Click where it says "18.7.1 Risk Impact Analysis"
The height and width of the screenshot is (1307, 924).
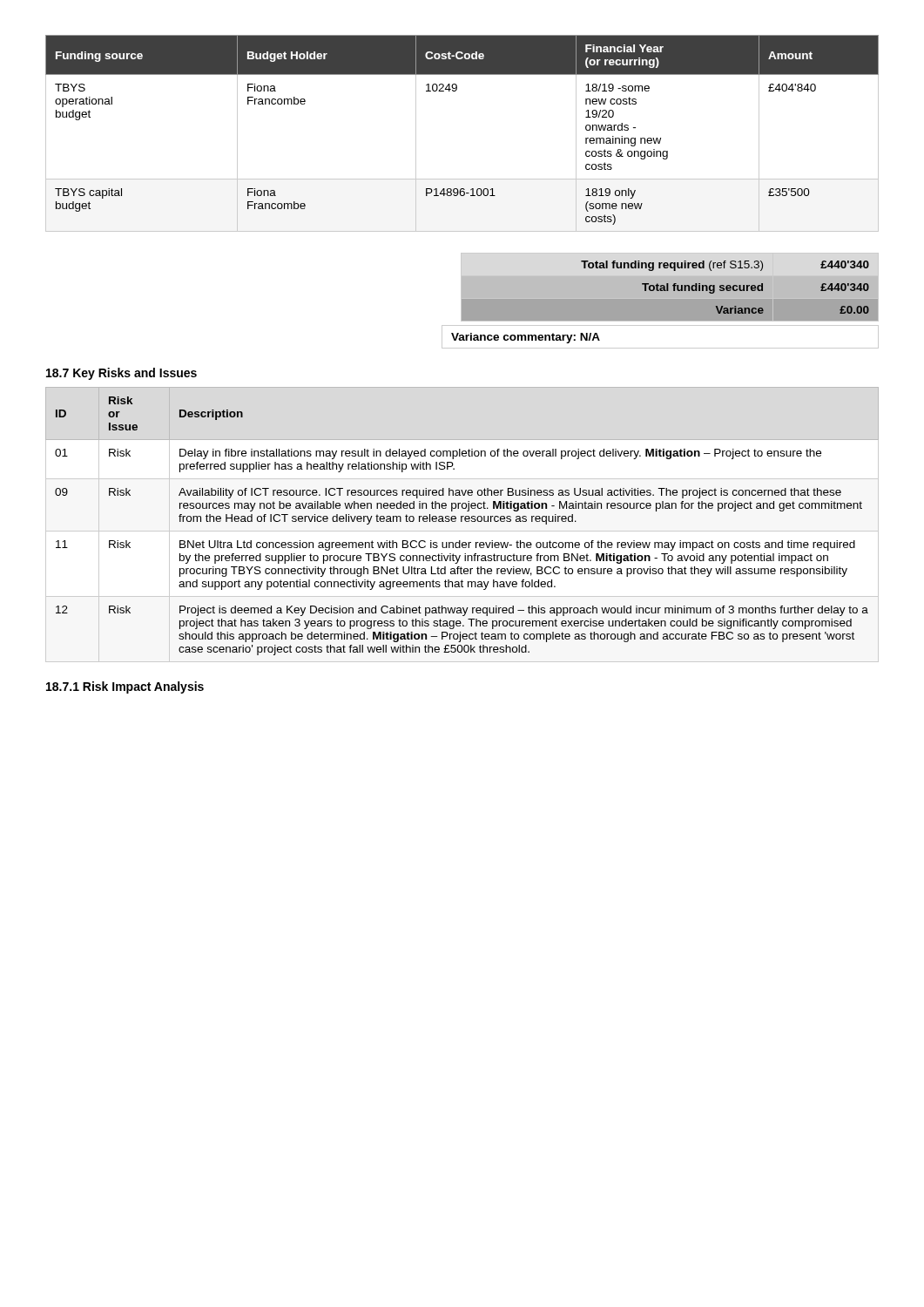[125, 687]
